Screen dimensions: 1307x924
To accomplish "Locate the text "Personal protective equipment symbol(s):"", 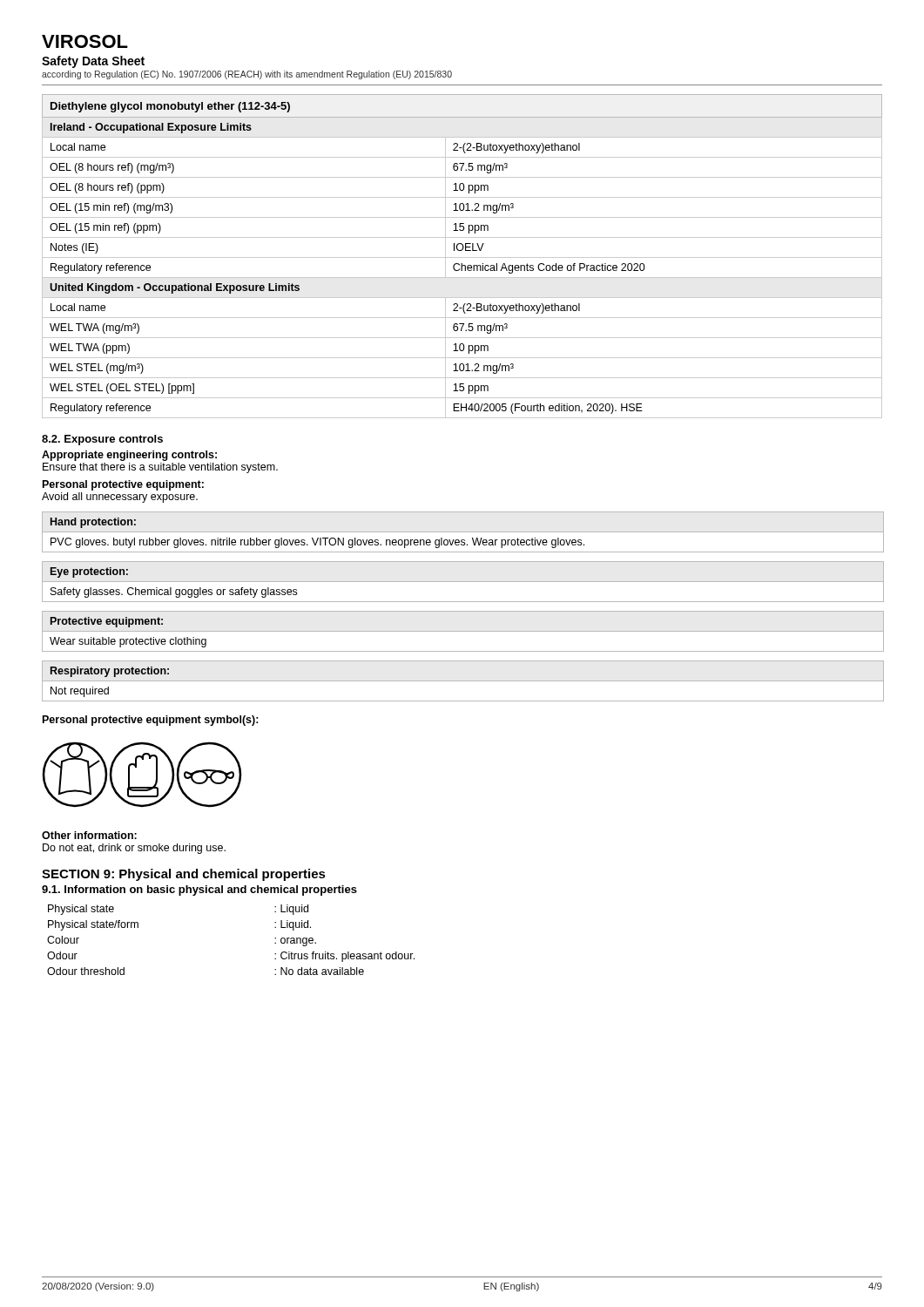I will pyautogui.click(x=150, y=720).
